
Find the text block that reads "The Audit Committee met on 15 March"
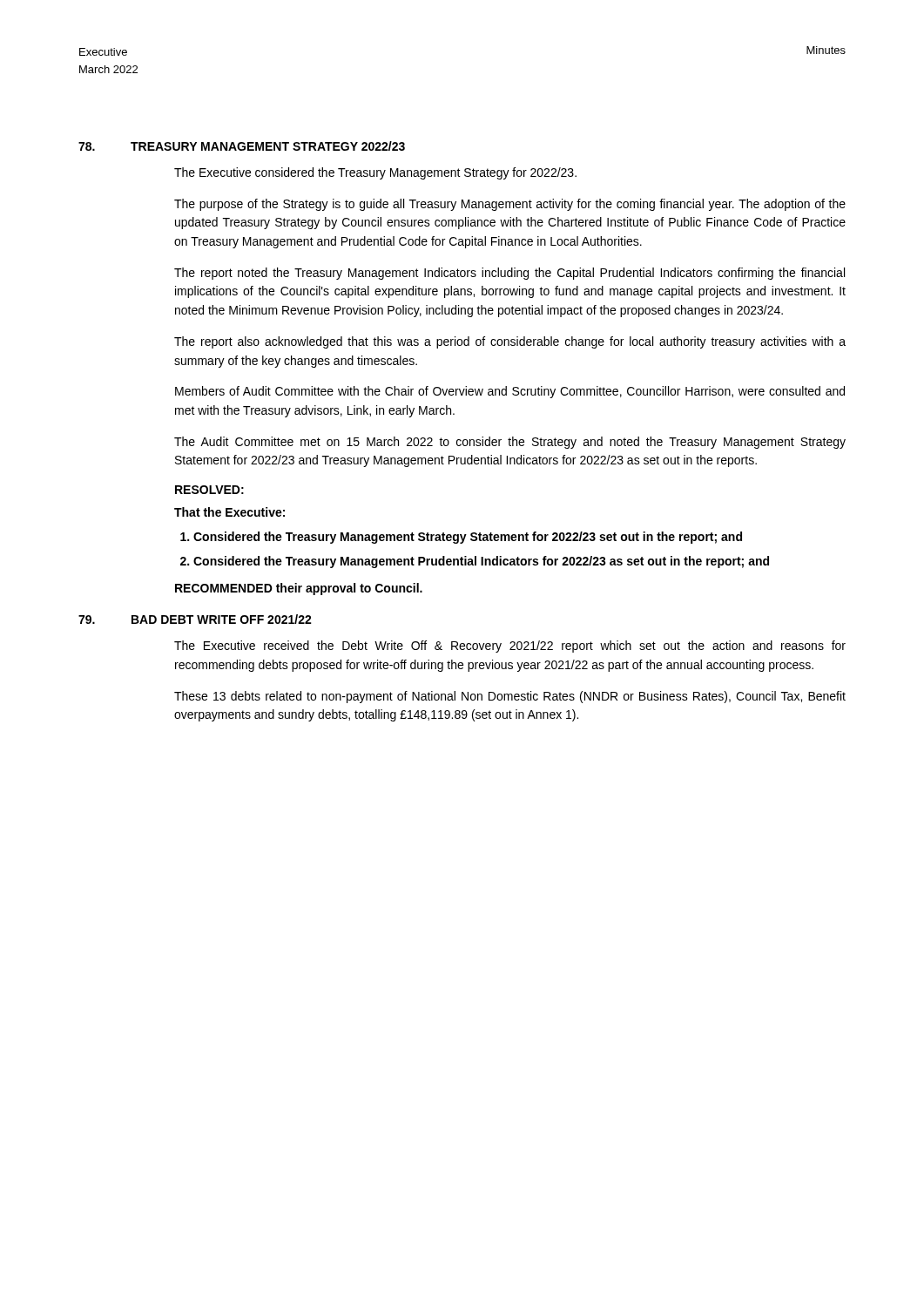tap(510, 451)
